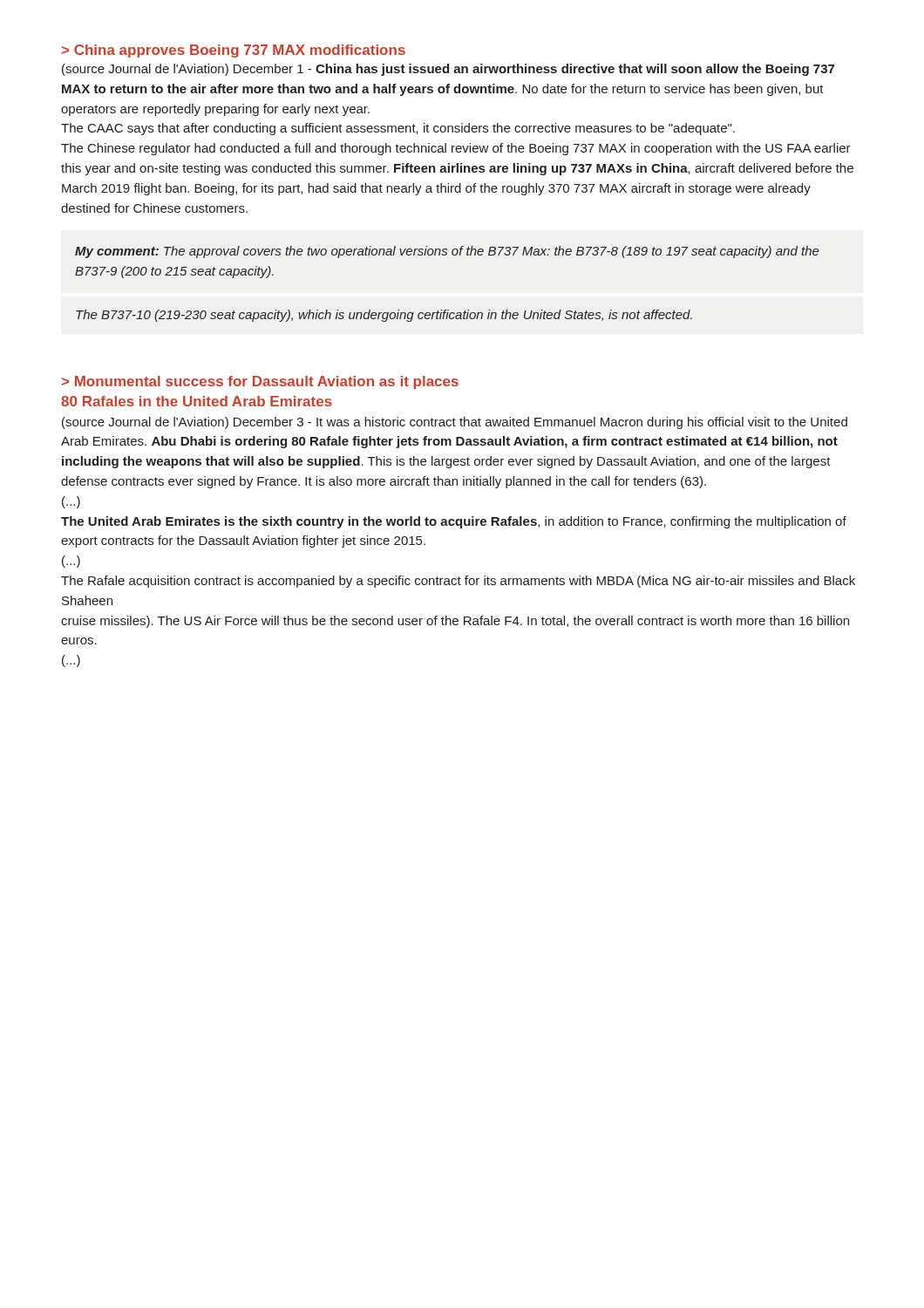924x1308 pixels.
Task: Locate the text starting "(source Journal de l'Aviation) December 3 - It"
Action: point(455,423)
